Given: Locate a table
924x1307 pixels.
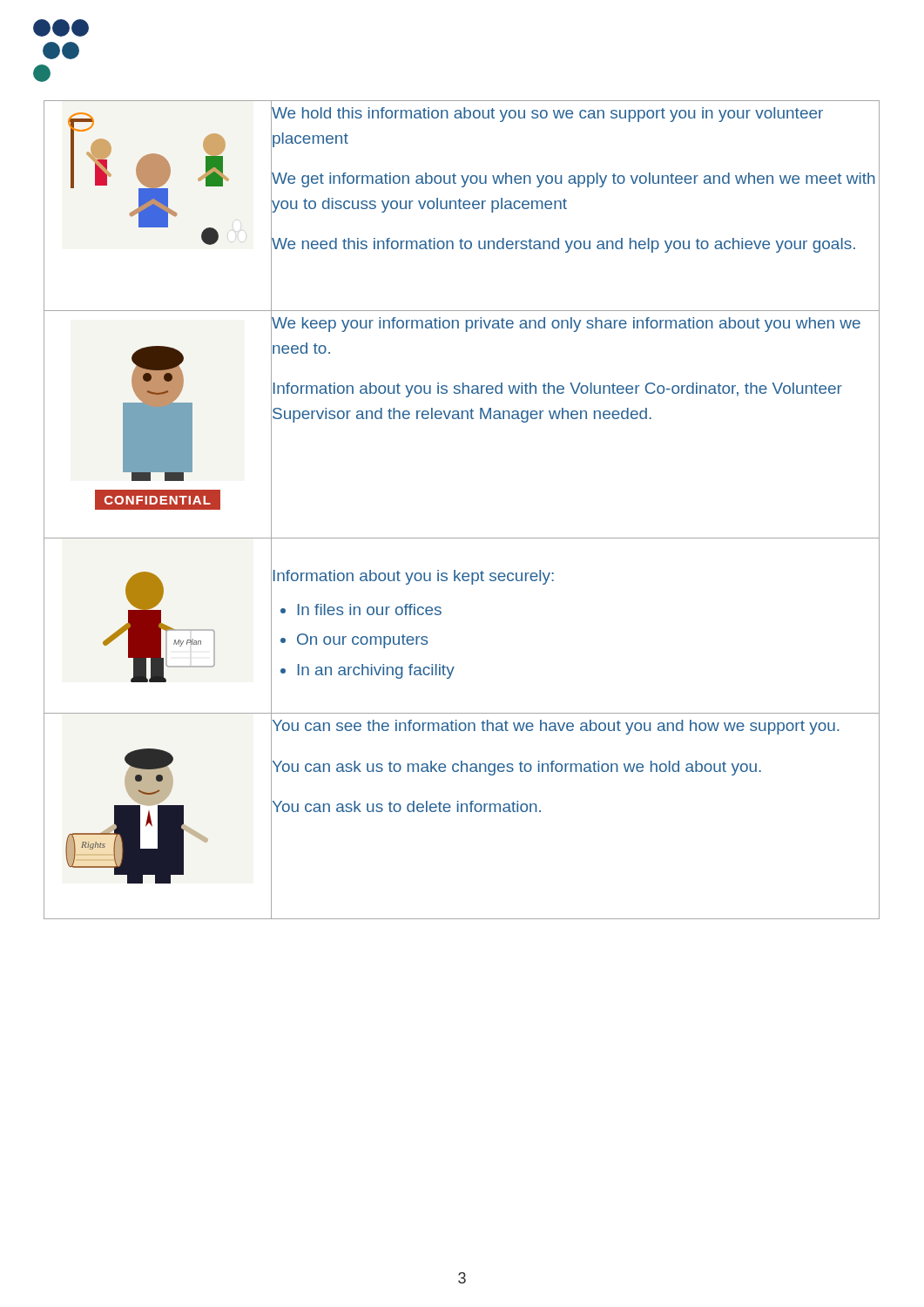Looking at the screenshot, I should pyautogui.click(x=462, y=510).
